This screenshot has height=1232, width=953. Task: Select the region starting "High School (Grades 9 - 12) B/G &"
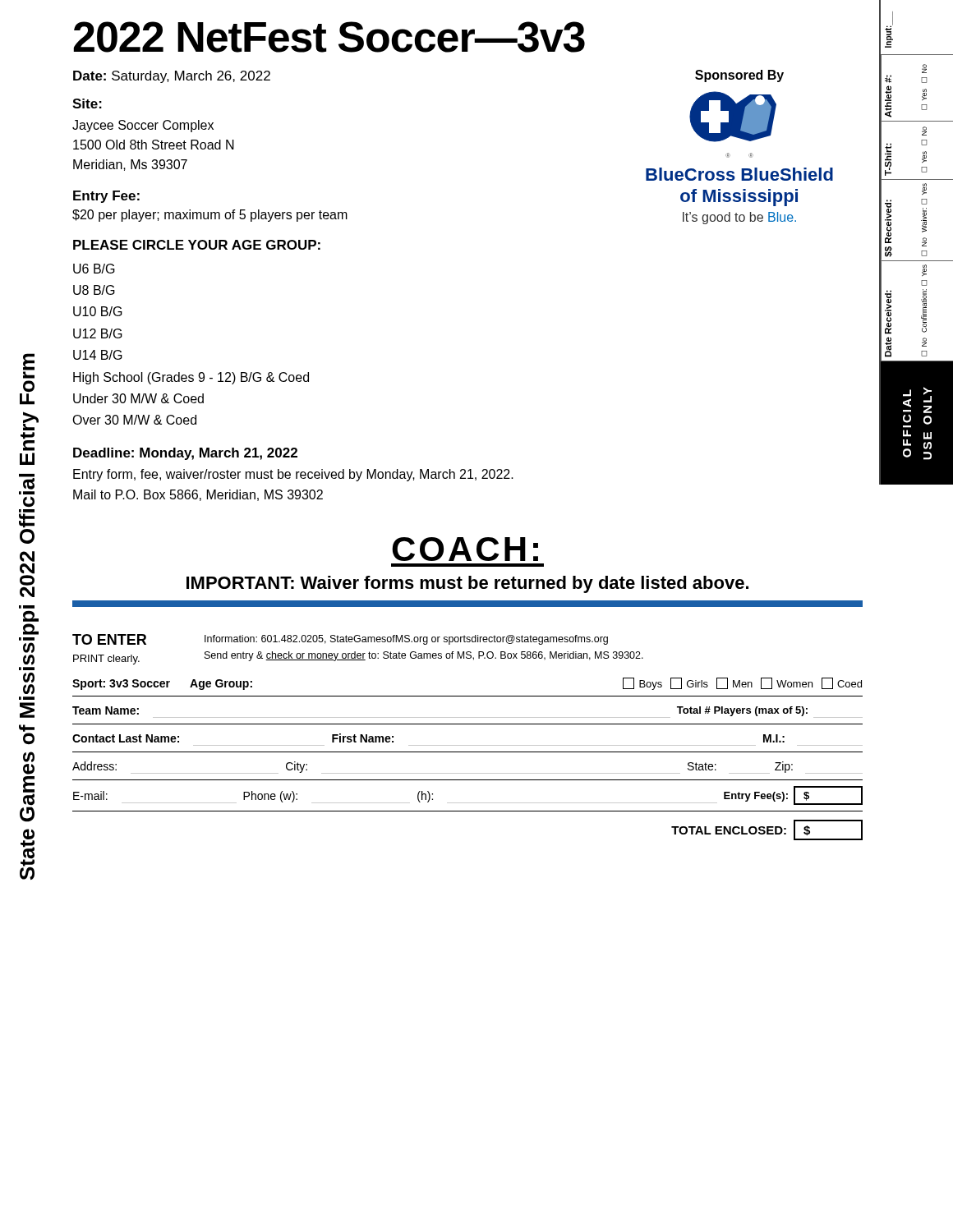click(x=191, y=377)
